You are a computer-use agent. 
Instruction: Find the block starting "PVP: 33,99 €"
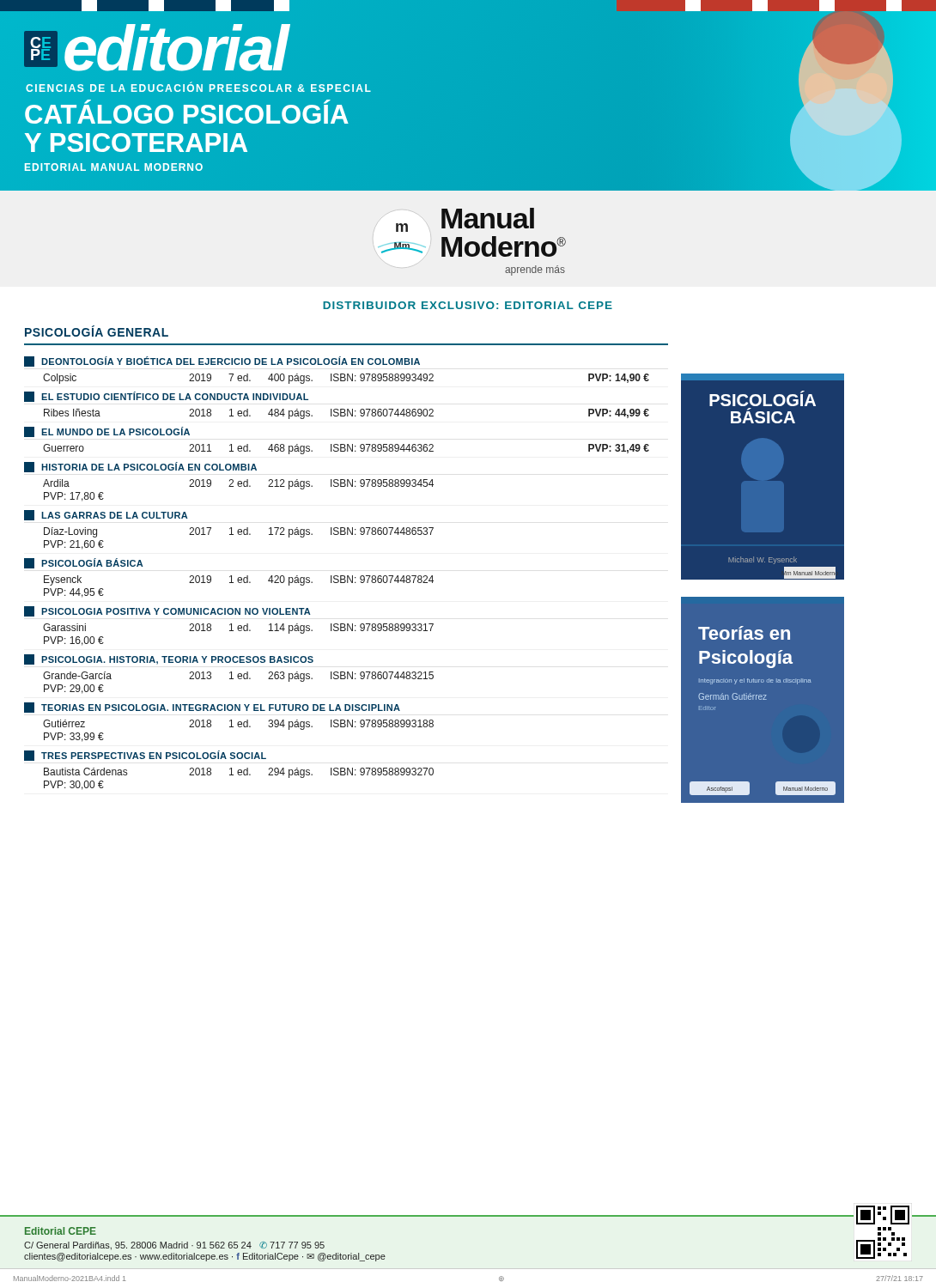(x=73, y=737)
